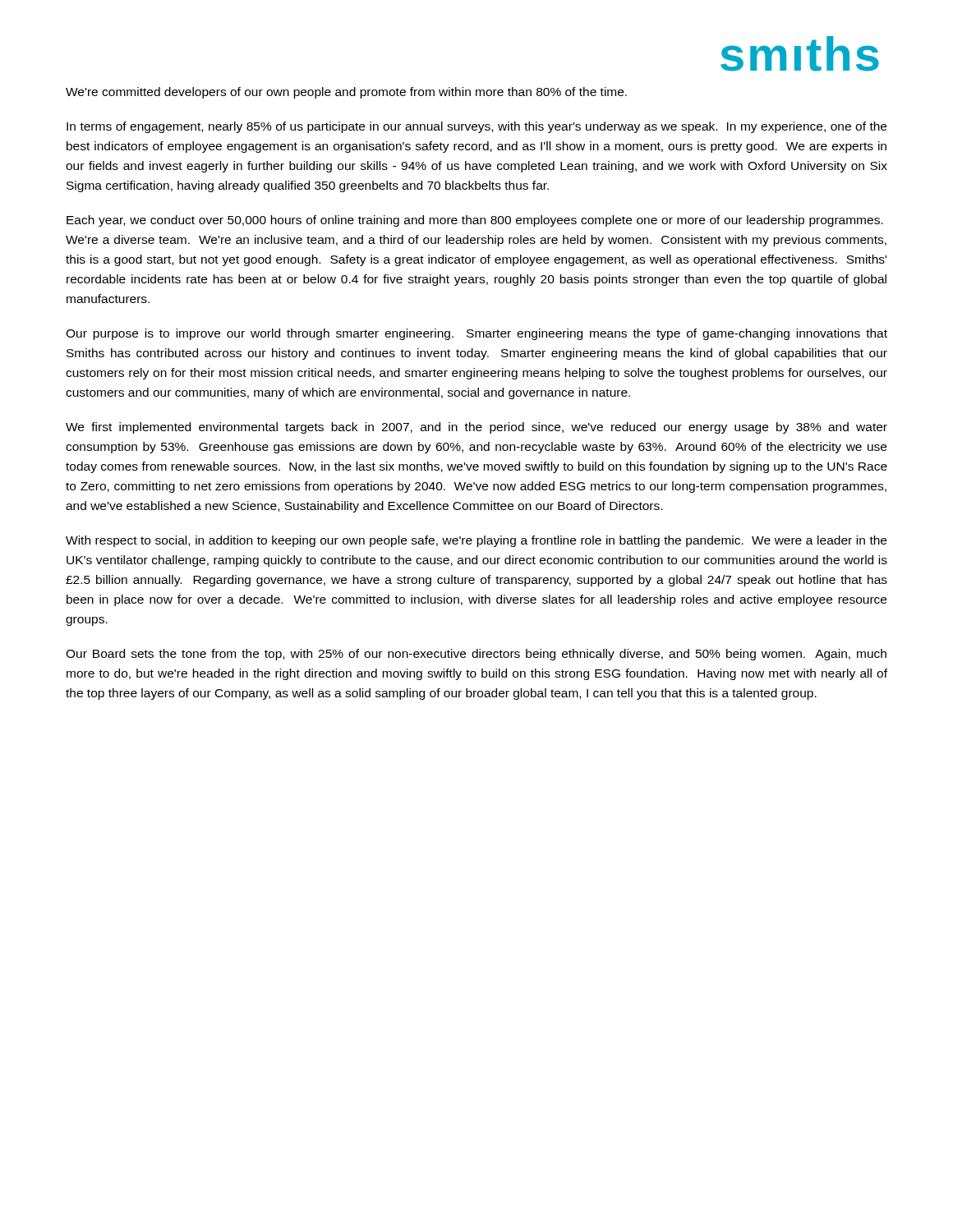This screenshot has height=1232, width=953.
Task: Locate the passage starting "Our Board sets the tone"
Action: click(x=476, y=673)
